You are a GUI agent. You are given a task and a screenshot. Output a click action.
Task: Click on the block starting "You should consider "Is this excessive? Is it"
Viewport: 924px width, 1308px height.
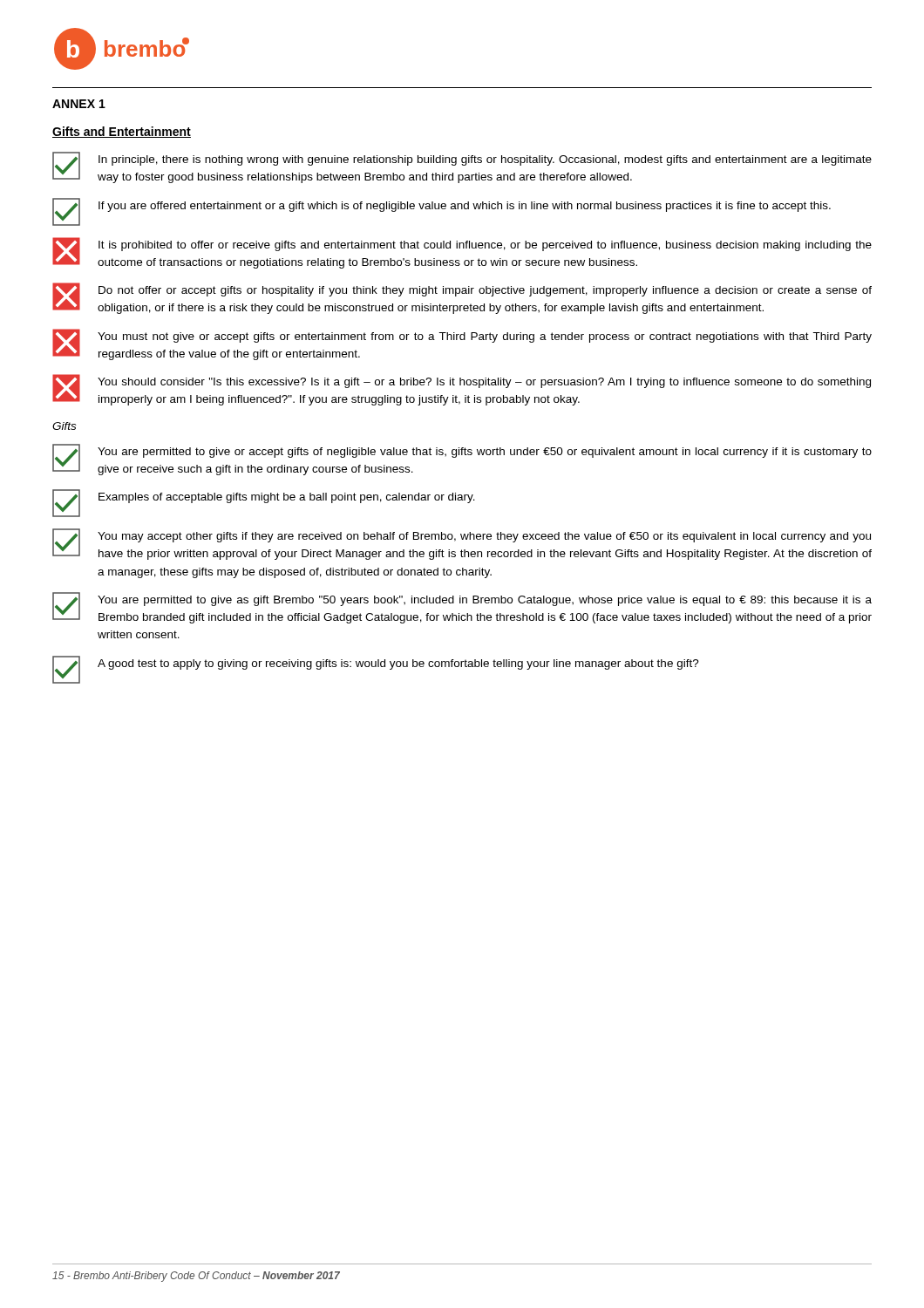coord(462,391)
